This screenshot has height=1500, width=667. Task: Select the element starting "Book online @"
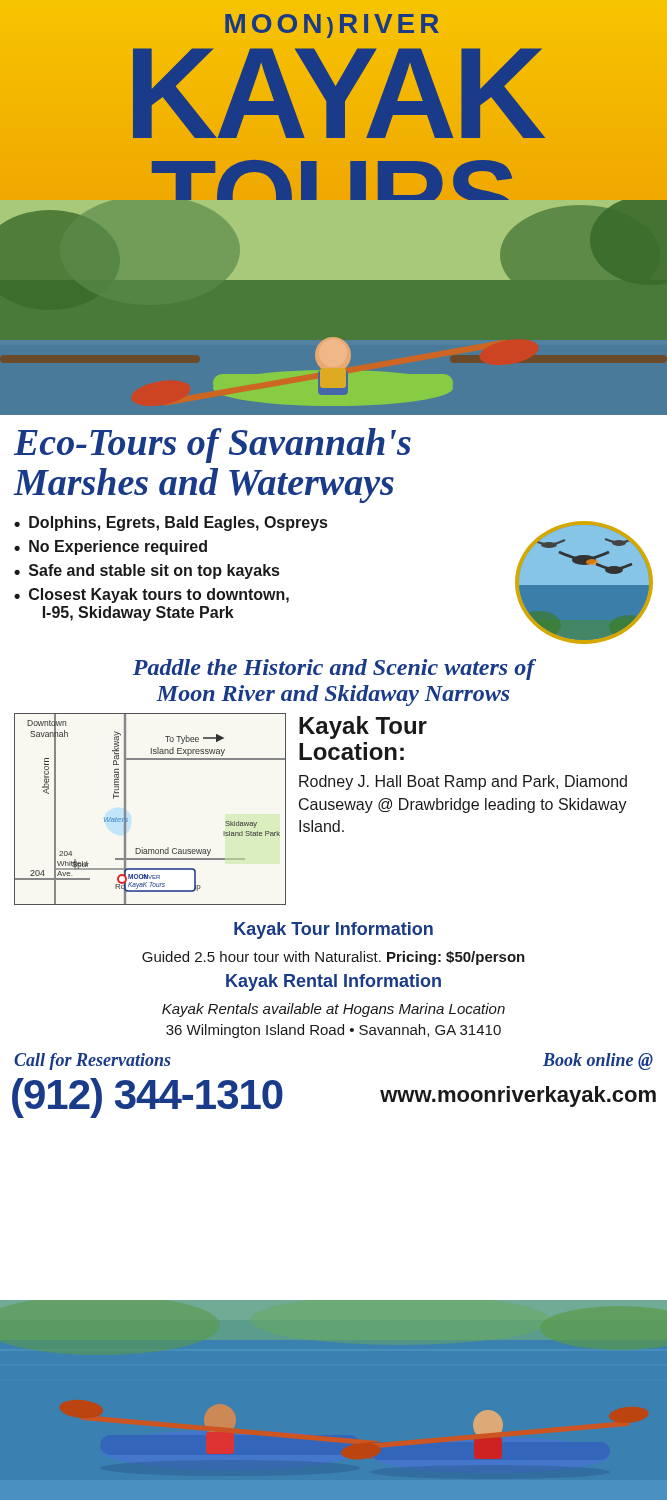[x=598, y=1060]
